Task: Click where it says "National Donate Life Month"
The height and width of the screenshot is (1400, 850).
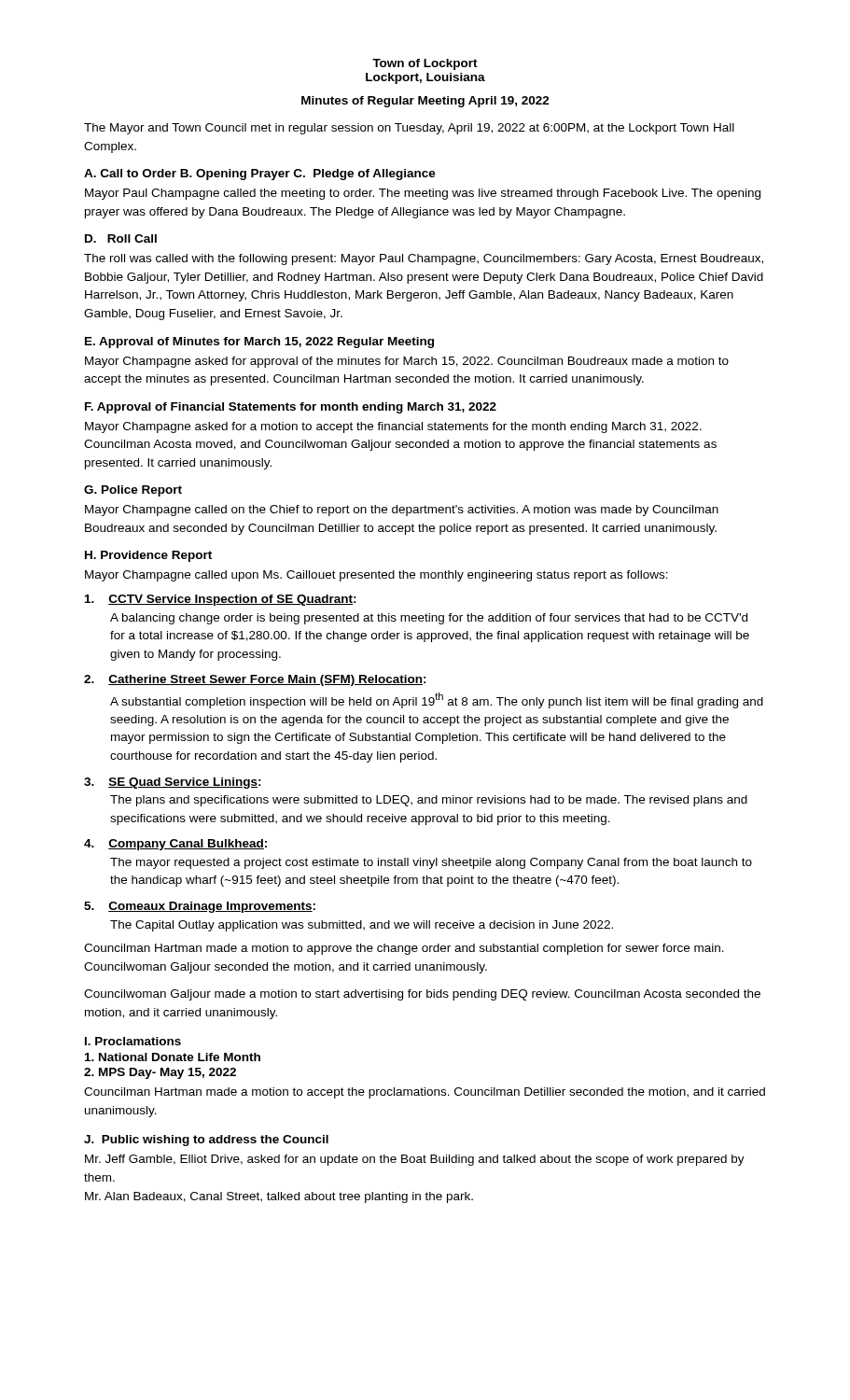Action: click(173, 1057)
